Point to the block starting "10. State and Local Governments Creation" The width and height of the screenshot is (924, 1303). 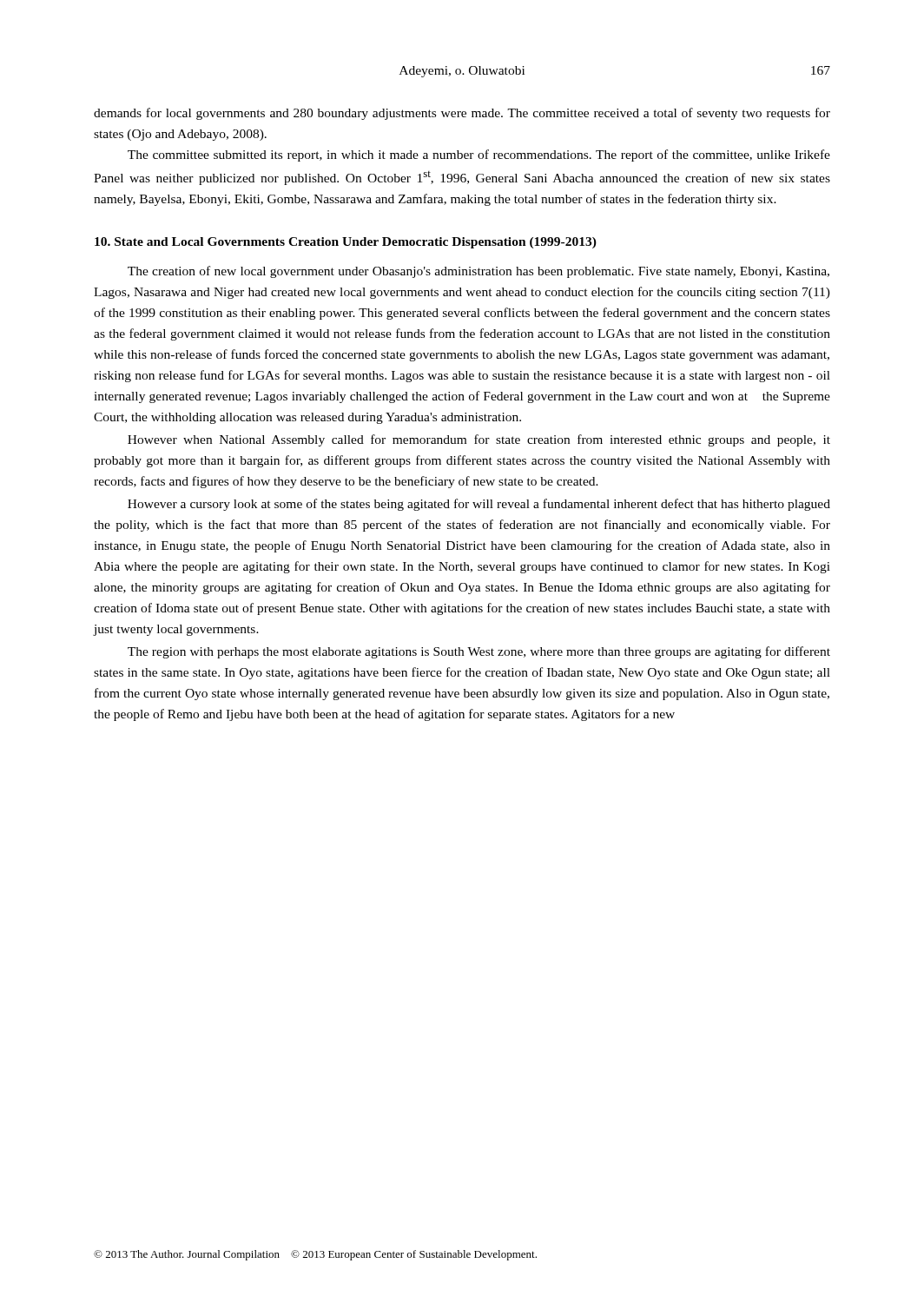(345, 241)
